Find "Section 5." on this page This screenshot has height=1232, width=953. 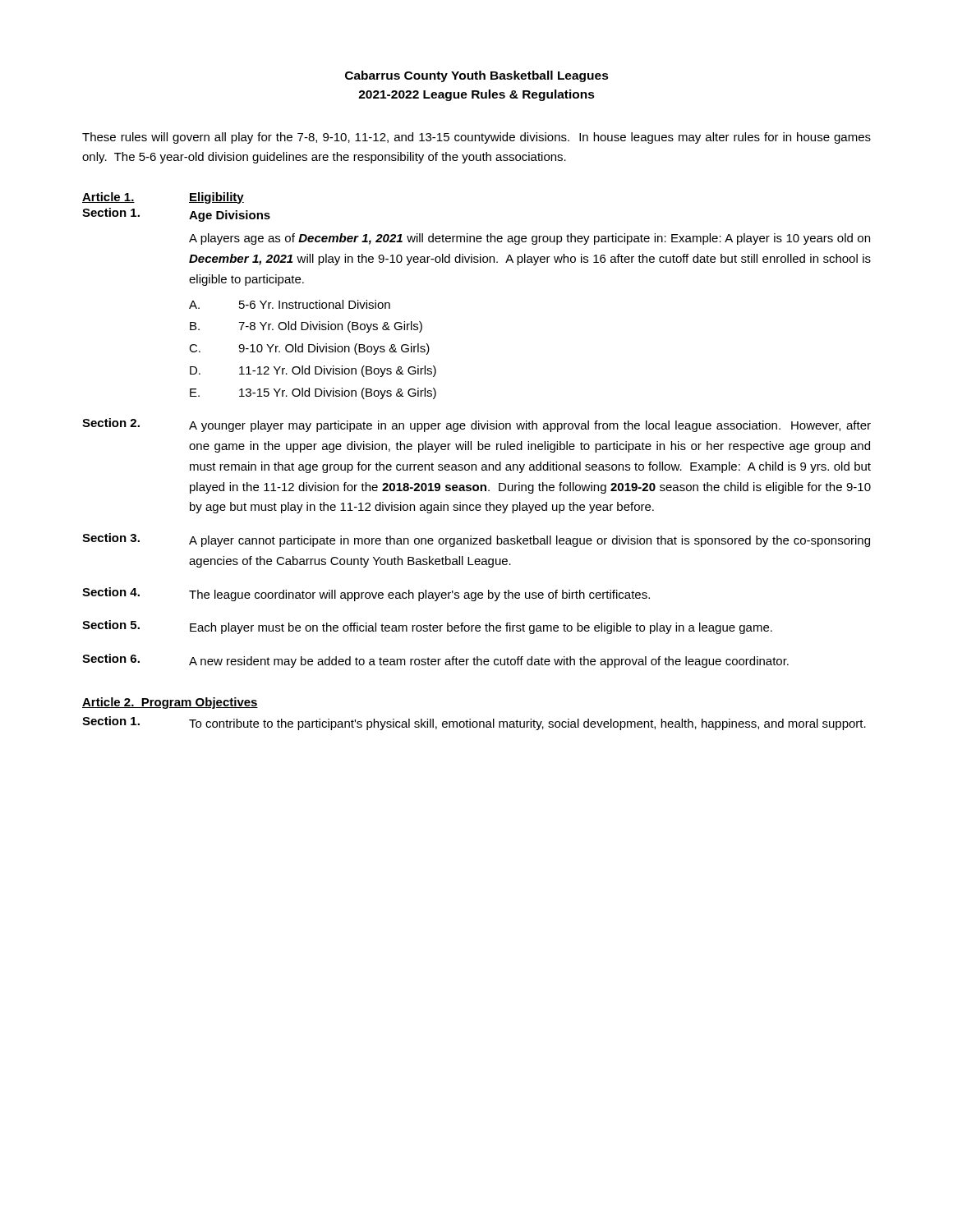[111, 625]
